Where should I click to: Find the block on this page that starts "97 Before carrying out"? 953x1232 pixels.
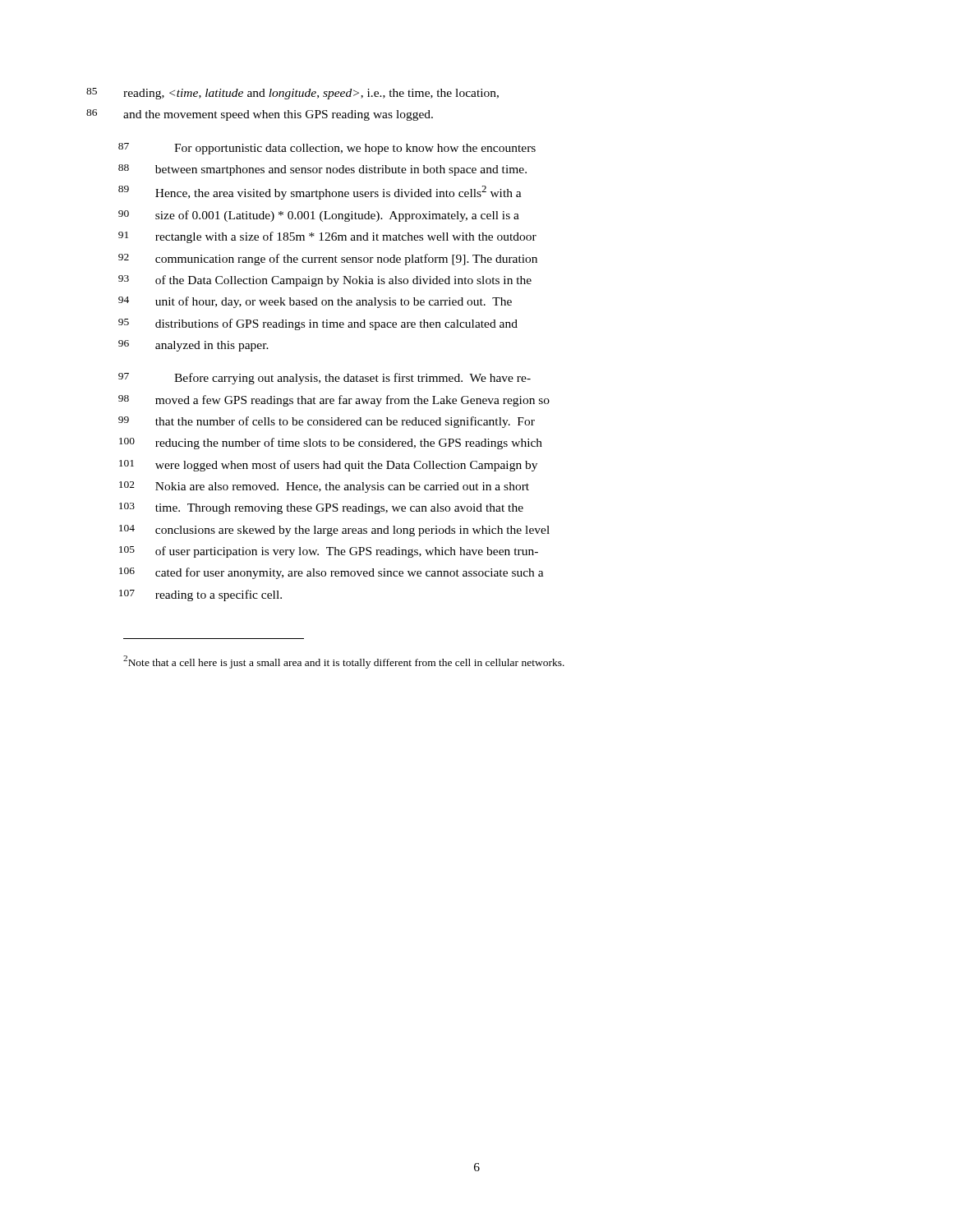(x=476, y=486)
